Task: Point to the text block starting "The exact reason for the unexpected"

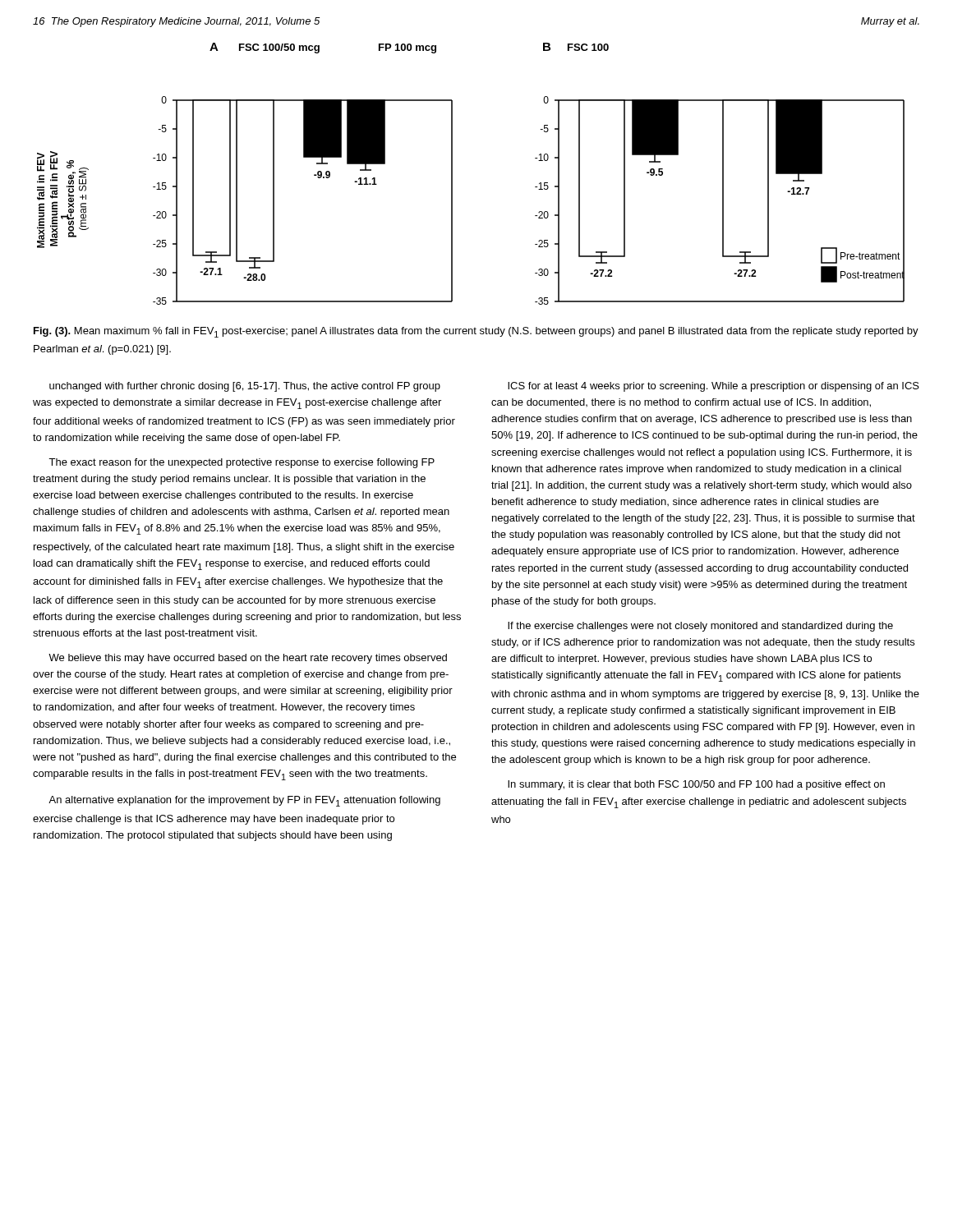Action: coord(247,547)
